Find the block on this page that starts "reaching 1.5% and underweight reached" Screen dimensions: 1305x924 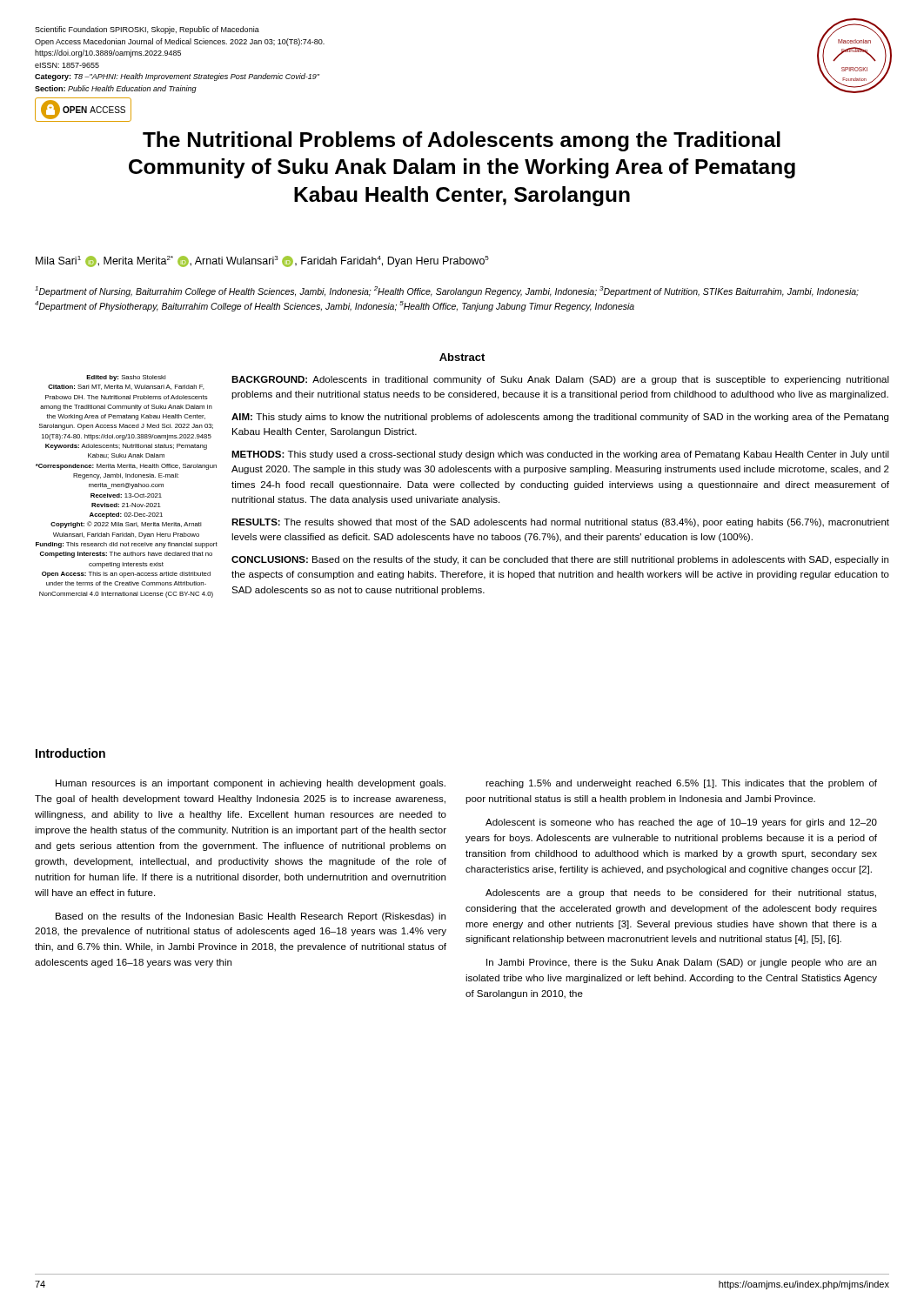point(671,889)
